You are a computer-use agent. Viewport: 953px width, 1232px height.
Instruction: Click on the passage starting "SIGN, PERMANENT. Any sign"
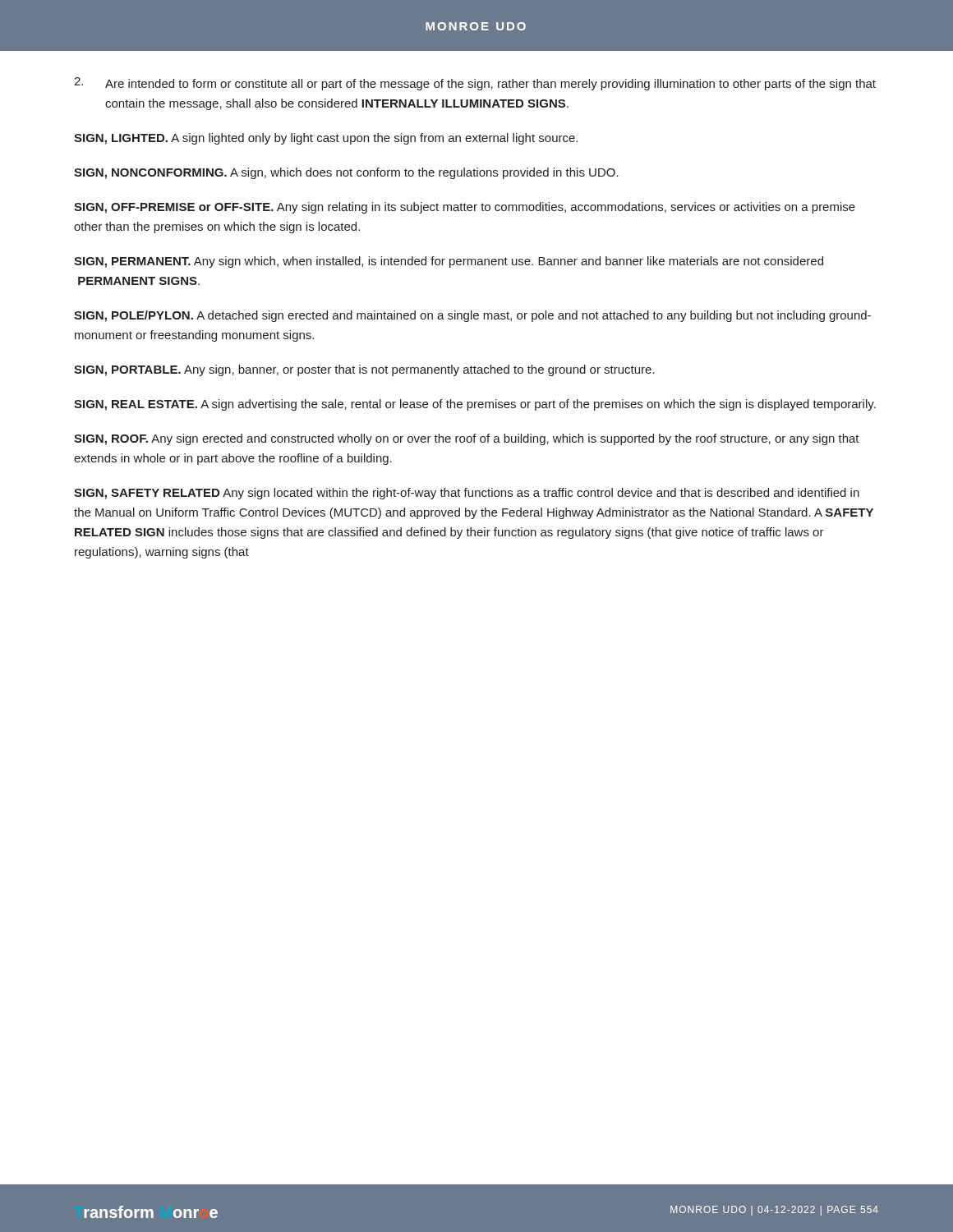click(449, 271)
